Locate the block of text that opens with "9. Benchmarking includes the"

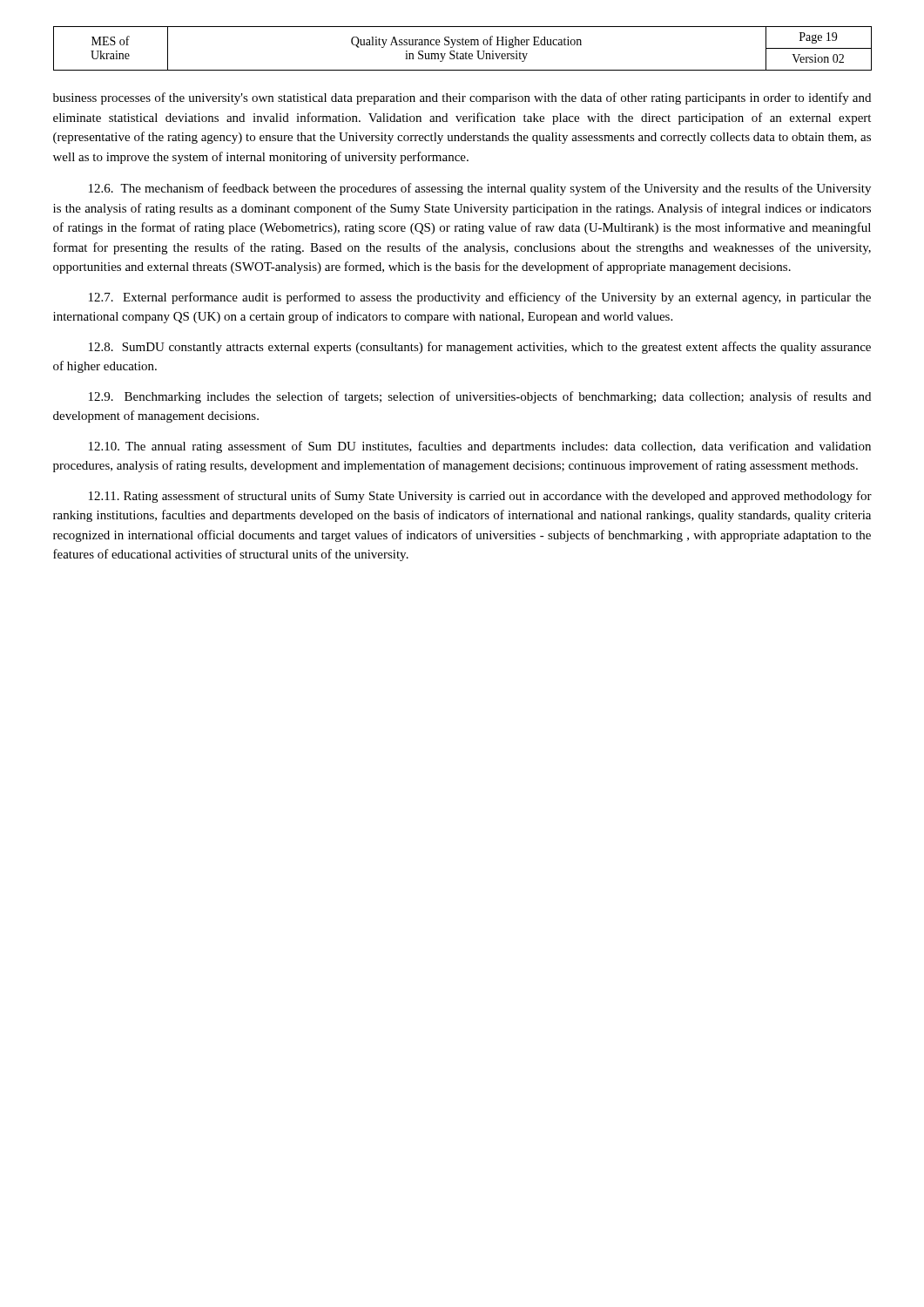[462, 406]
